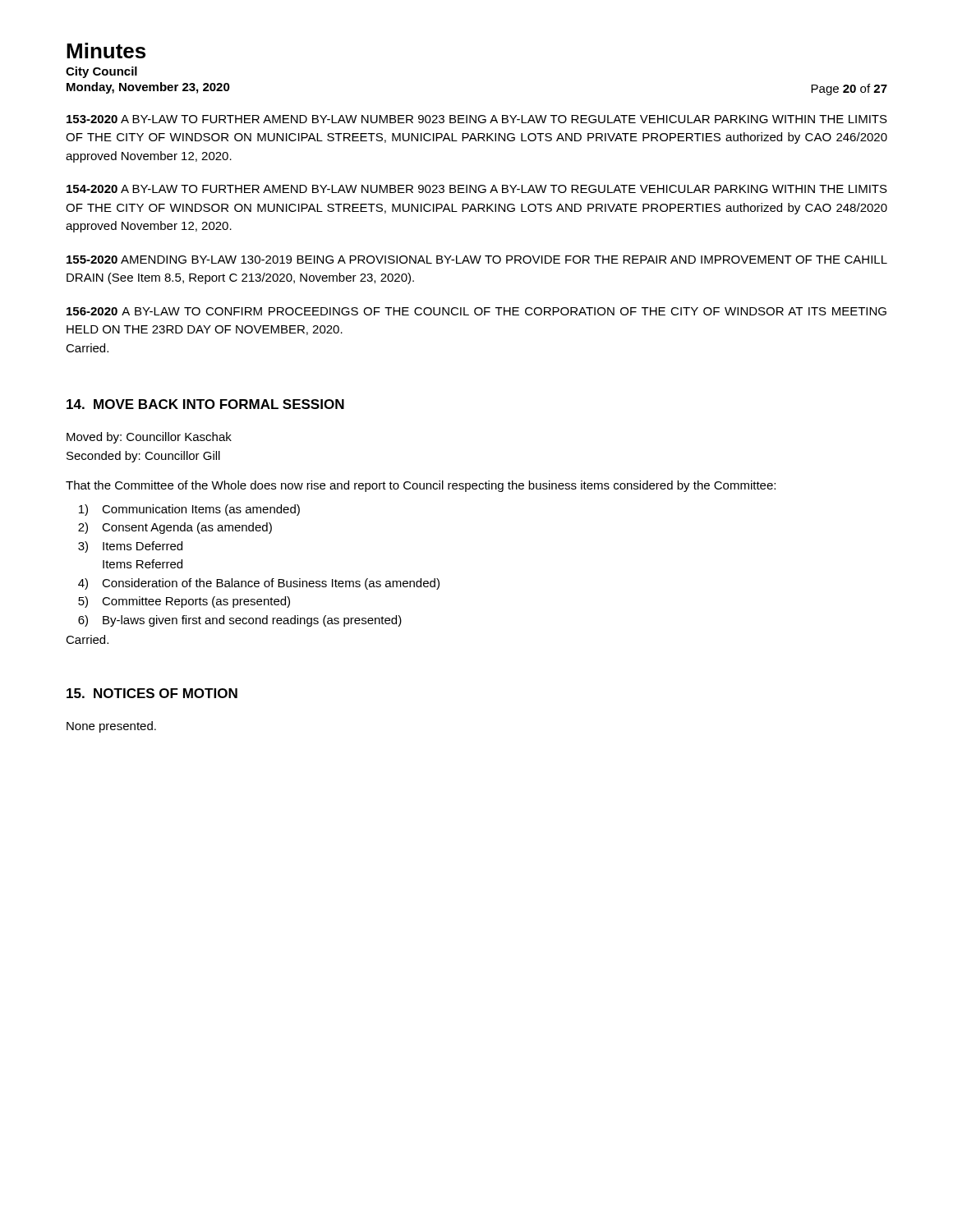
Task: Locate the block starting "155-2020 AMENDING BY-LAW 130-2019 BEING A PROVISIONAL"
Action: (x=476, y=268)
